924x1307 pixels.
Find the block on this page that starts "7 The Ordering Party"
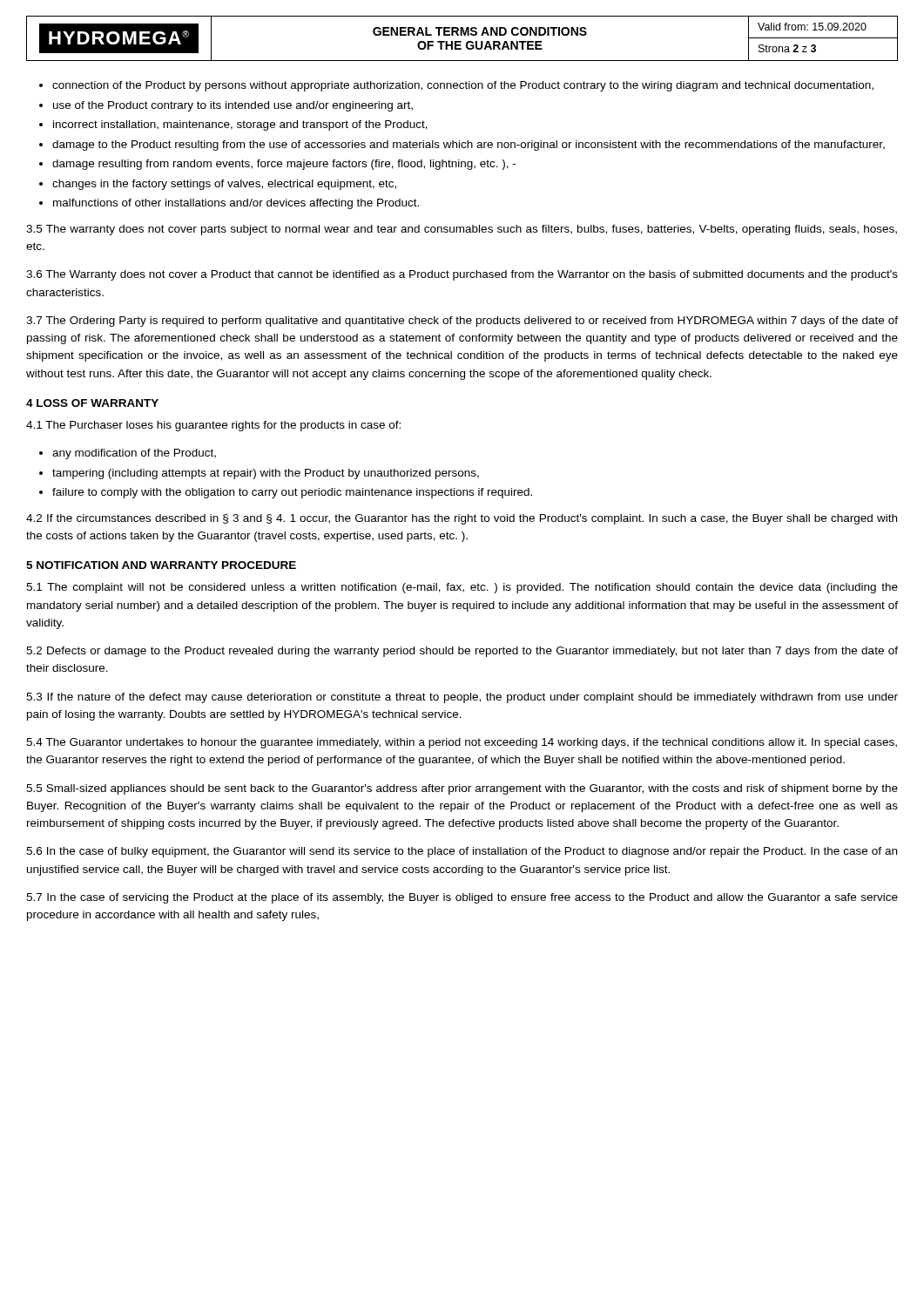[x=462, y=347]
